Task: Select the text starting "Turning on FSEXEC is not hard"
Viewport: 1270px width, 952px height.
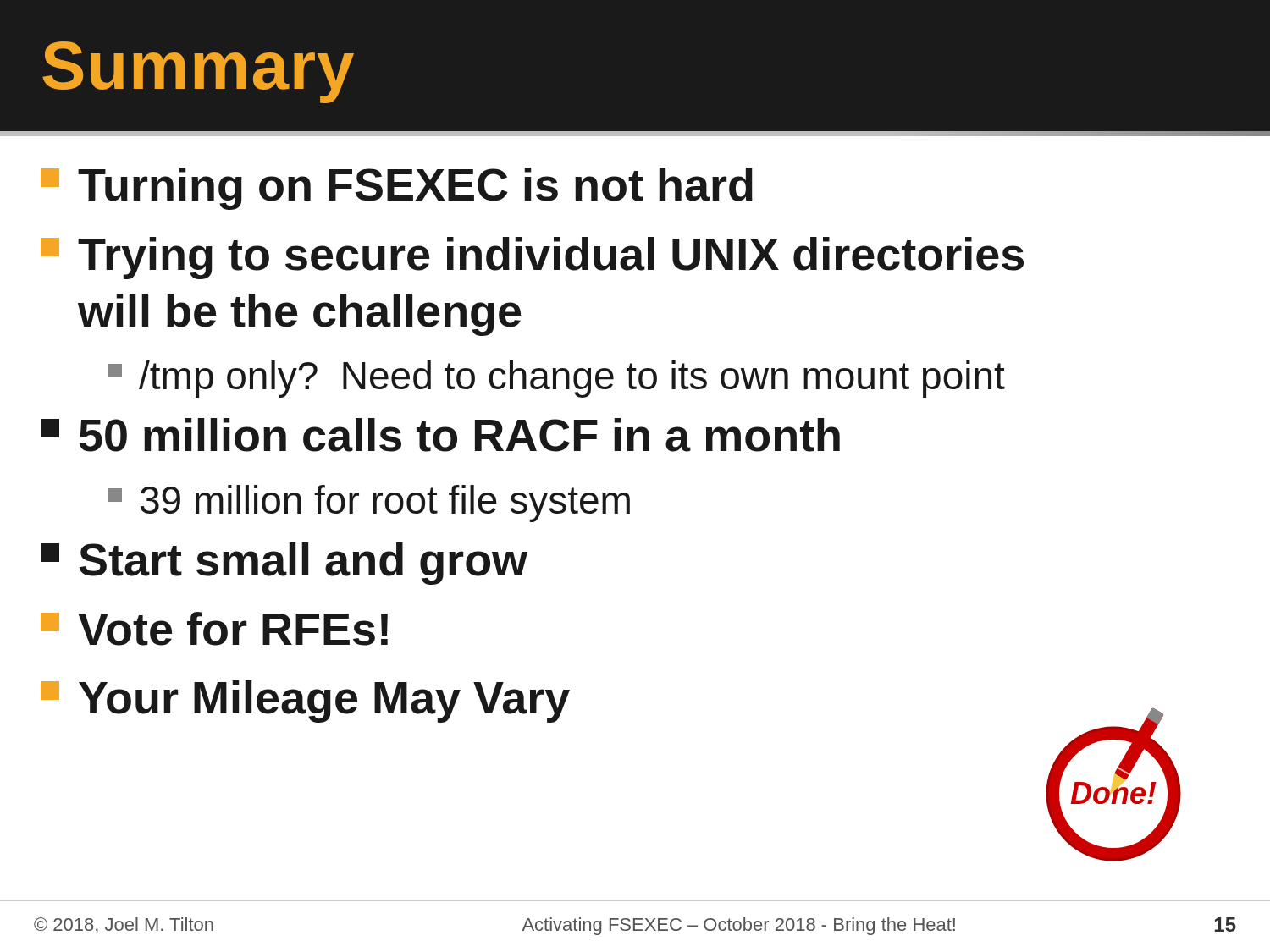Action: [x=398, y=185]
